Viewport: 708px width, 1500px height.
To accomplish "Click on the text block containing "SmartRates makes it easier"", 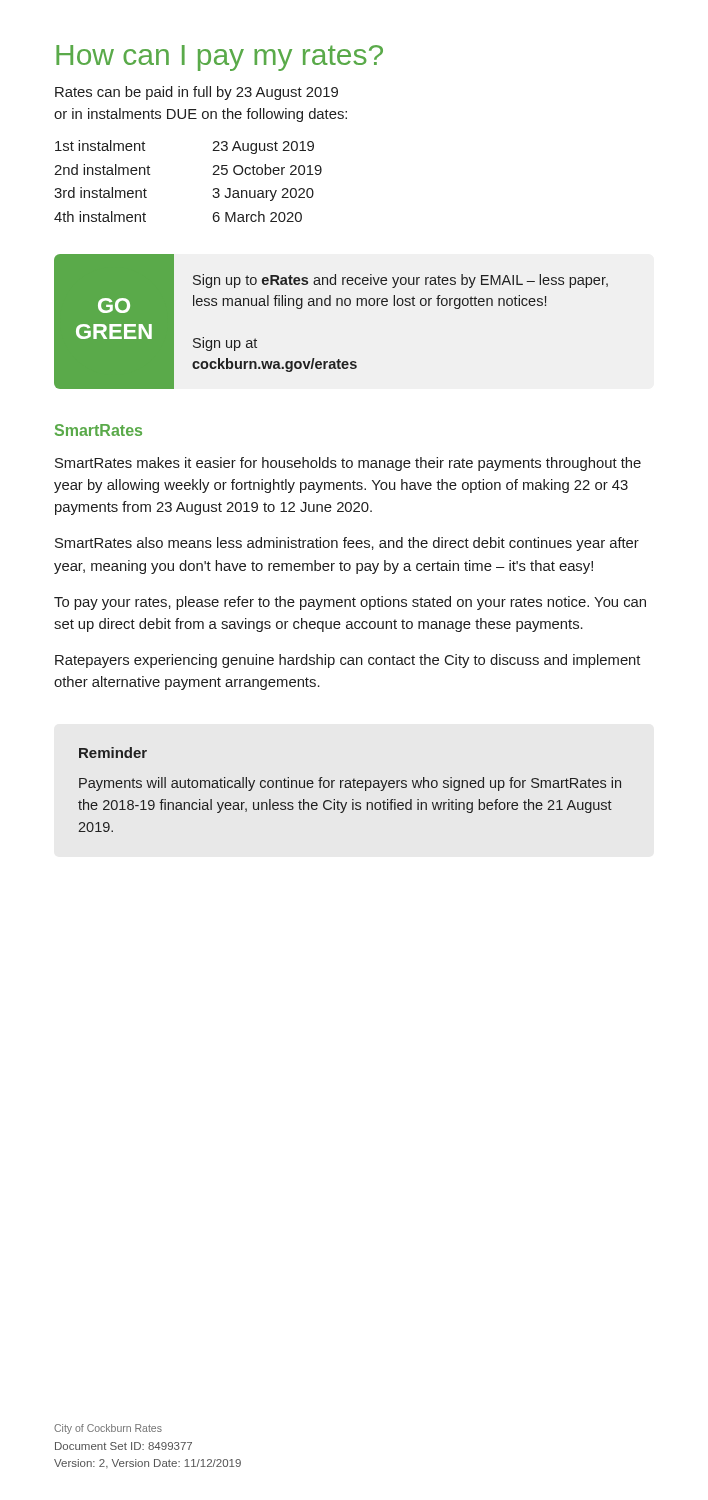I will (354, 485).
